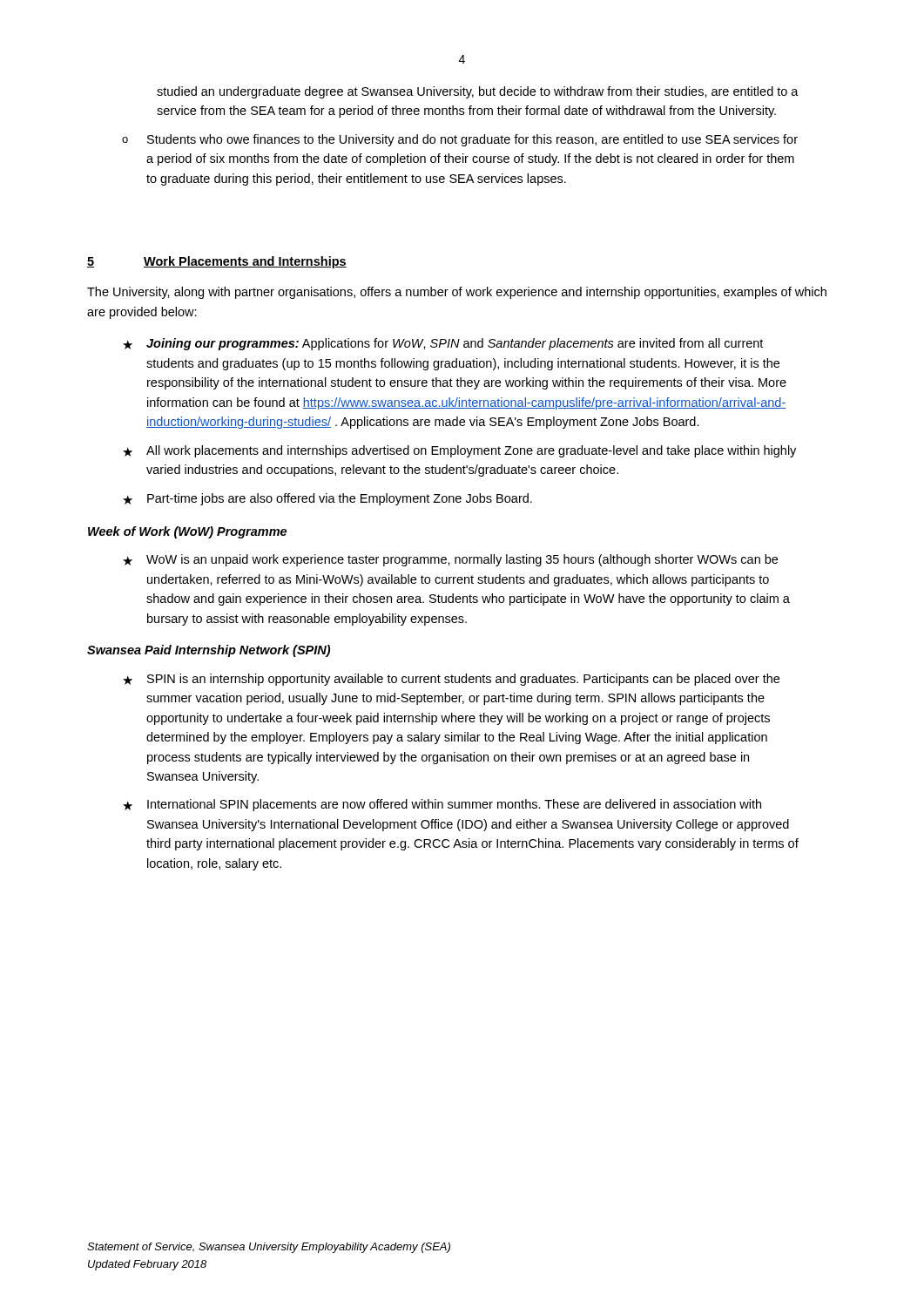Locate the block starting "★ Joining our programmes: Applications for WoW,"
The height and width of the screenshot is (1307, 924).
click(x=462, y=383)
